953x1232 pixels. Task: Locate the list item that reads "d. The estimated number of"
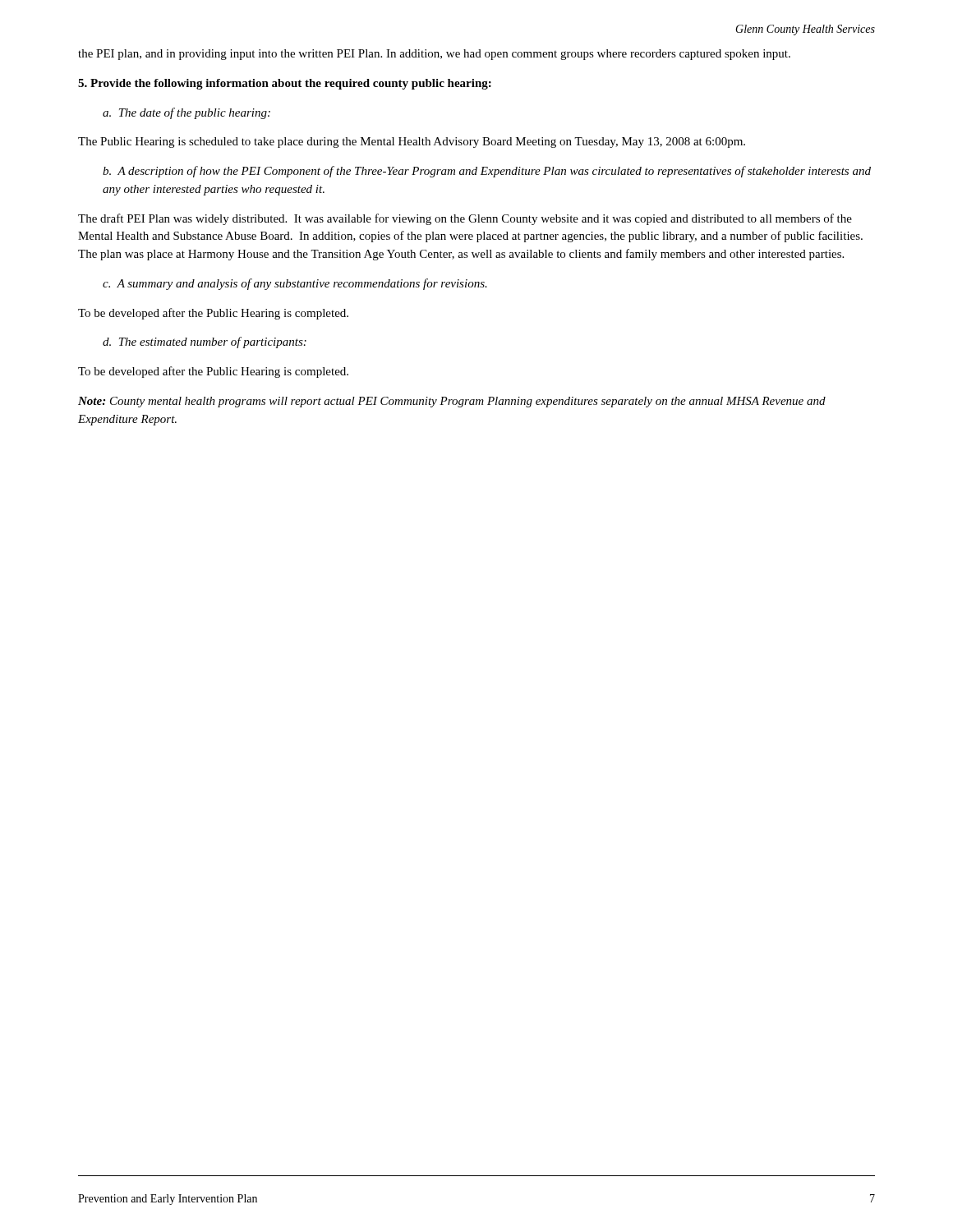point(205,342)
